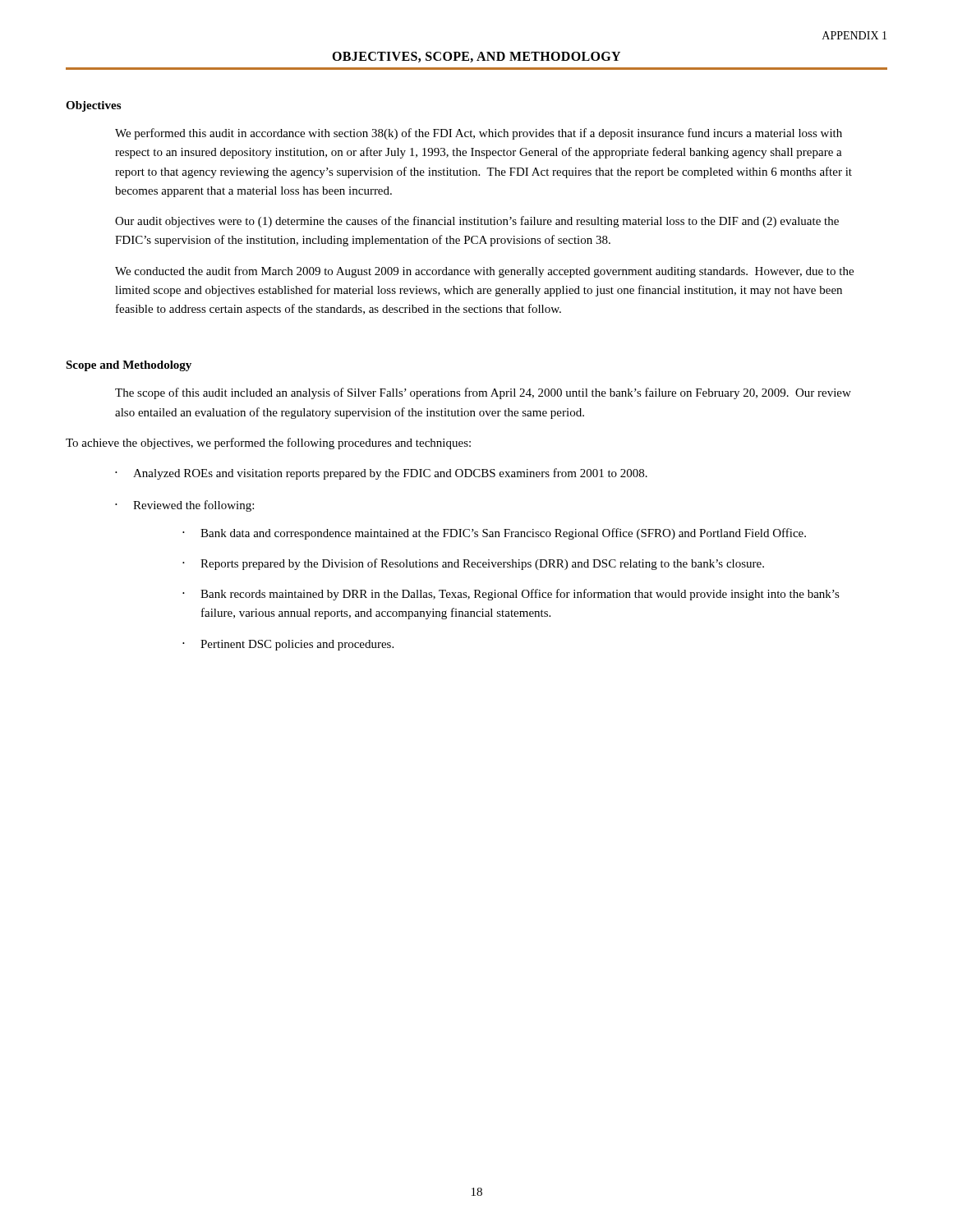Select the text block with the text "To achieve the objectives, we"
The height and width of the screenshot is (1232, 953).
[x=269, y=442]
